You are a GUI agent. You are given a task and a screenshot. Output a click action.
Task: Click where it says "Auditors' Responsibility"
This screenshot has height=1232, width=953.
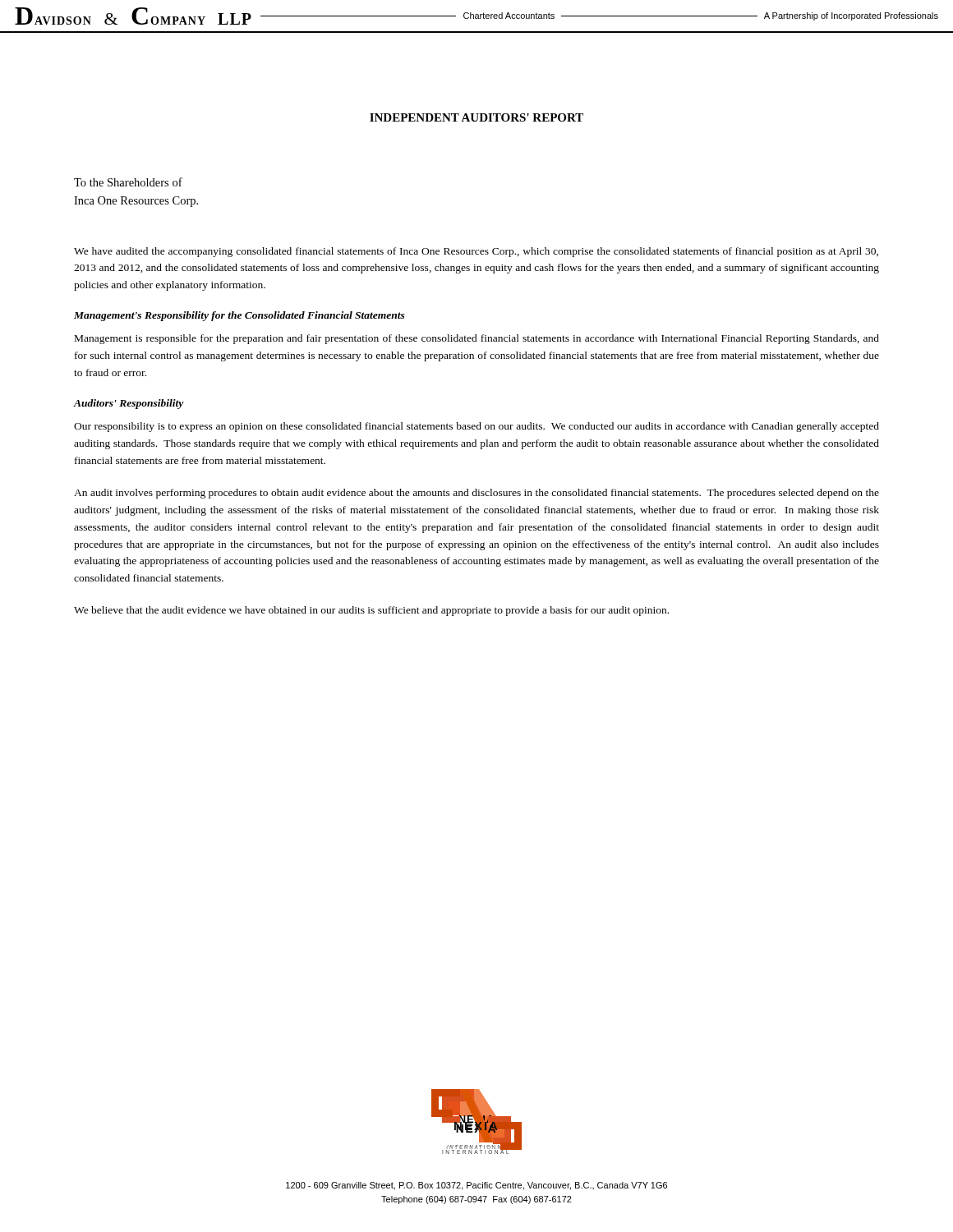coord(129,403)
